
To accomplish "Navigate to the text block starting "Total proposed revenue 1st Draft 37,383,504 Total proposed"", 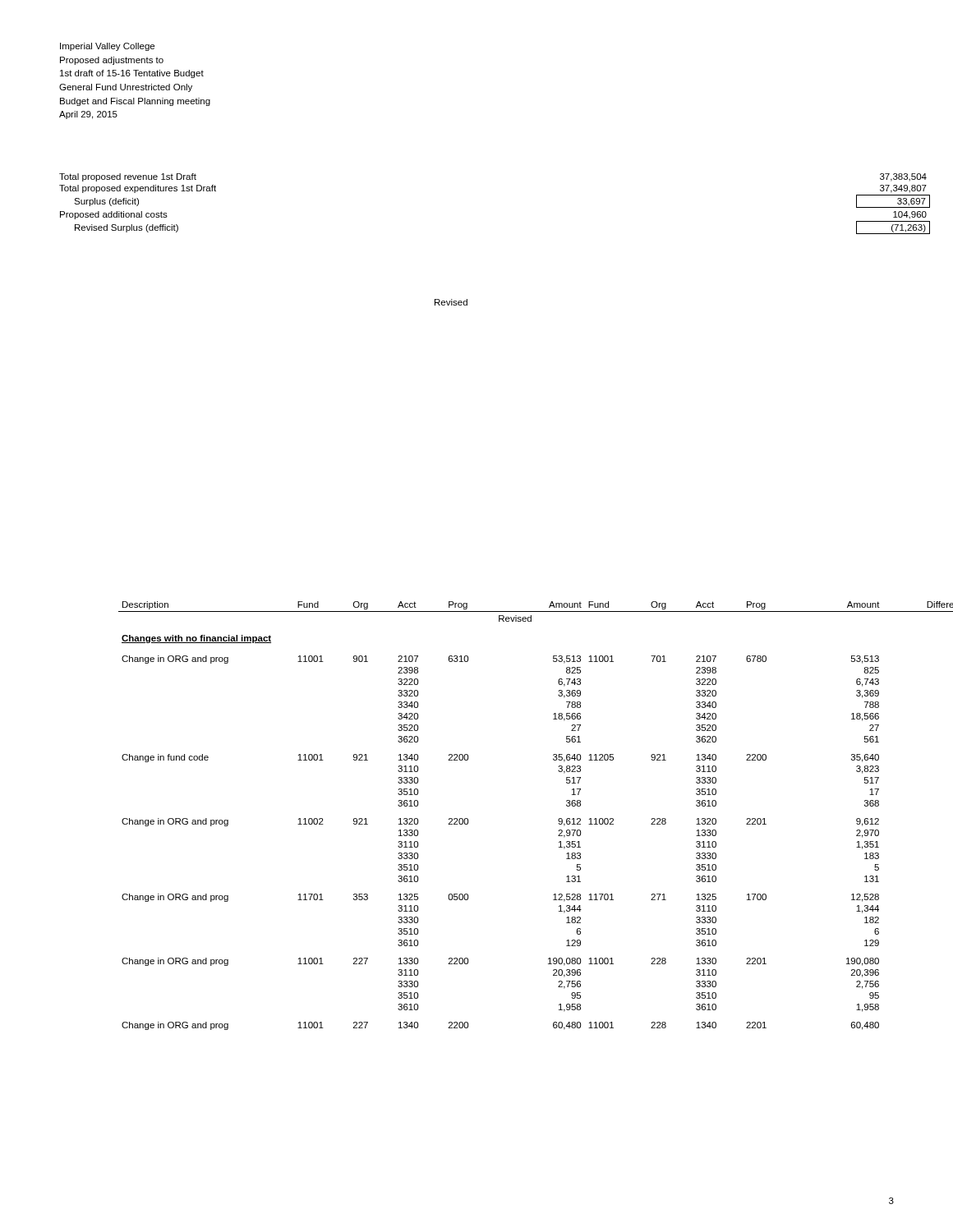I will tap(135, 177).
